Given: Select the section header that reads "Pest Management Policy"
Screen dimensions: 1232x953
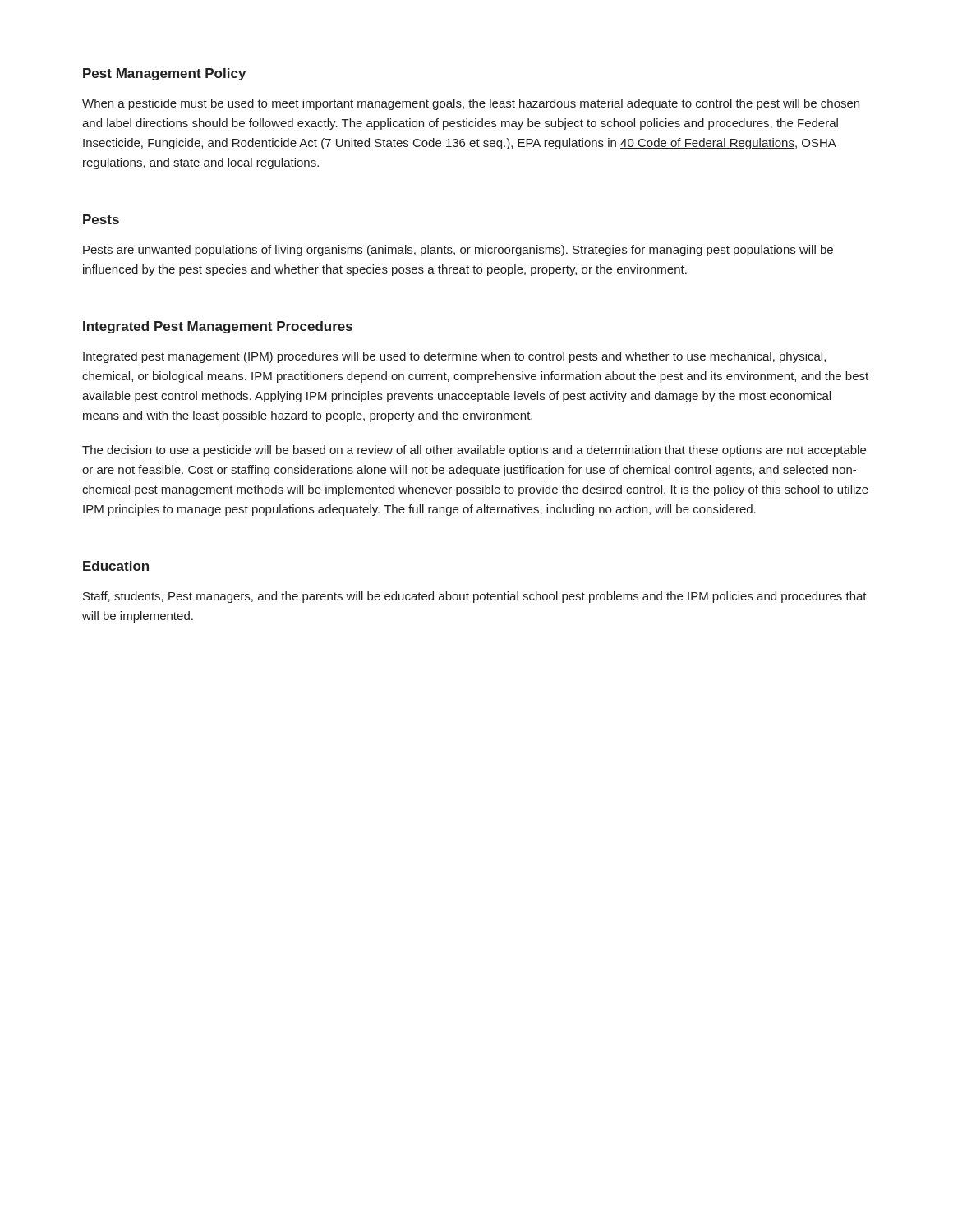Looking at the screenshot, I should [164, 73].
